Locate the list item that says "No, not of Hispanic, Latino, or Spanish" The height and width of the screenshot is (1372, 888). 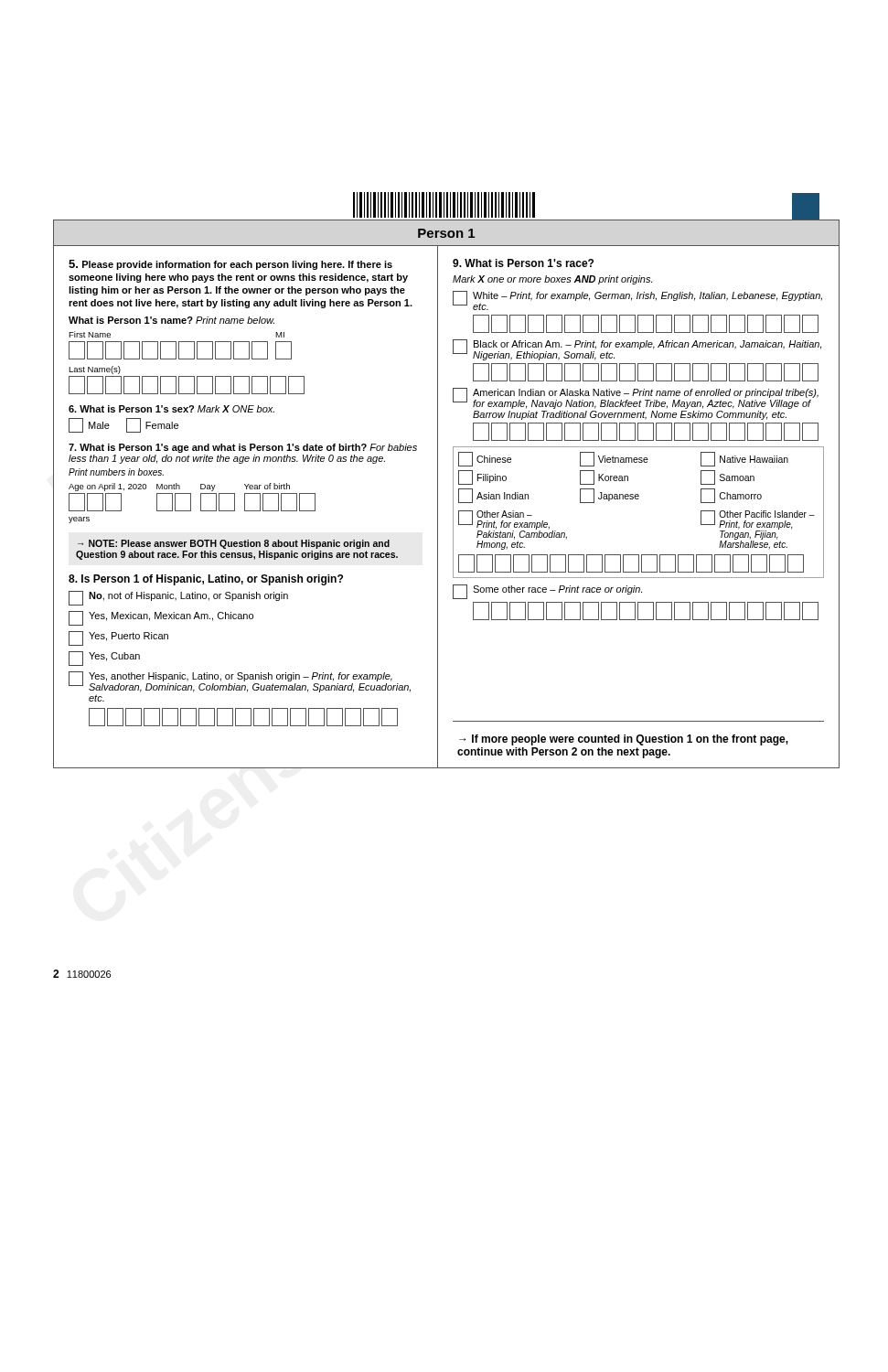click(178, 598)
